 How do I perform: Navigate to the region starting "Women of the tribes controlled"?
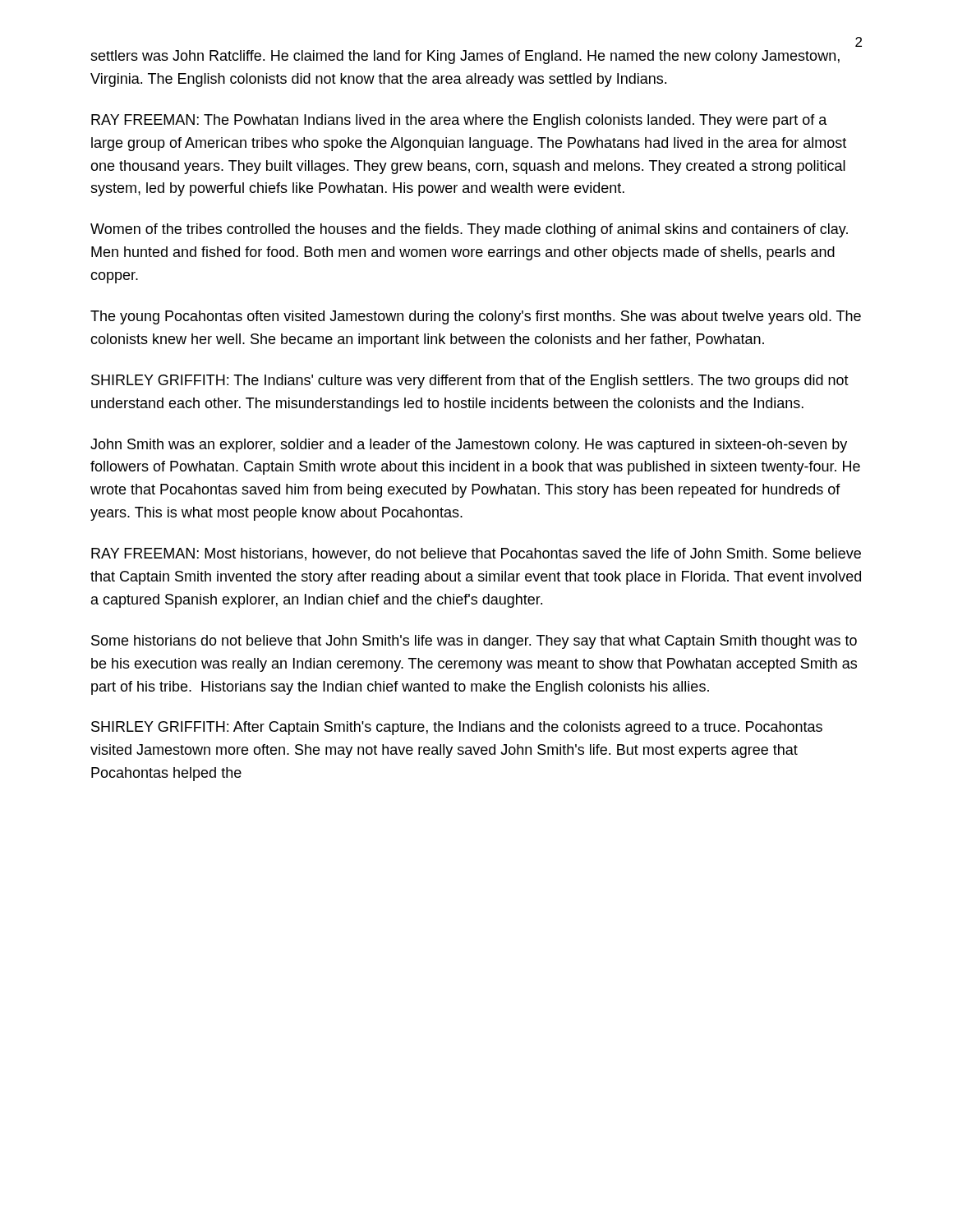tap(470, 252)
